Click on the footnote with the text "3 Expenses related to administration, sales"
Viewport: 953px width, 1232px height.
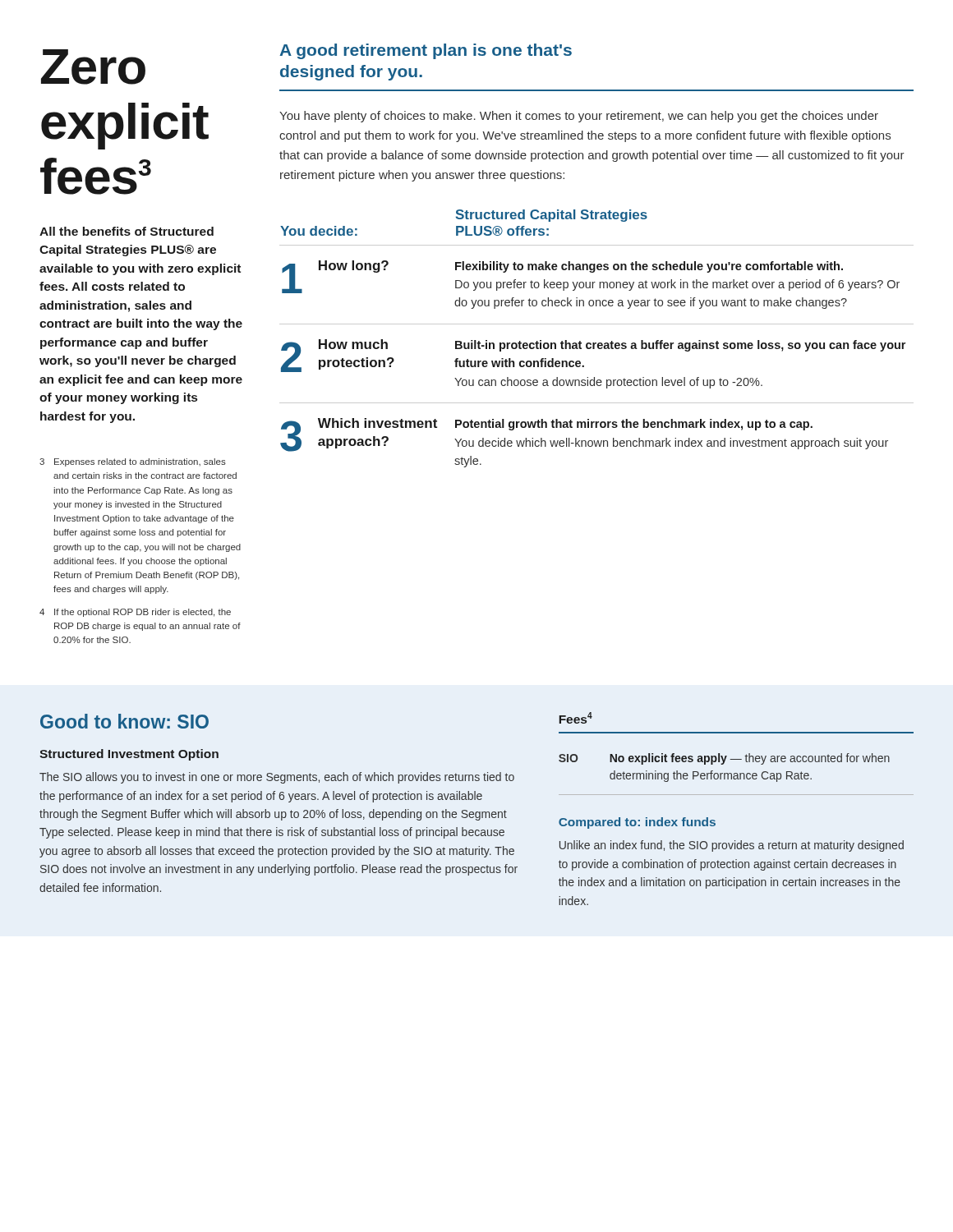click(x=141, y=526)
